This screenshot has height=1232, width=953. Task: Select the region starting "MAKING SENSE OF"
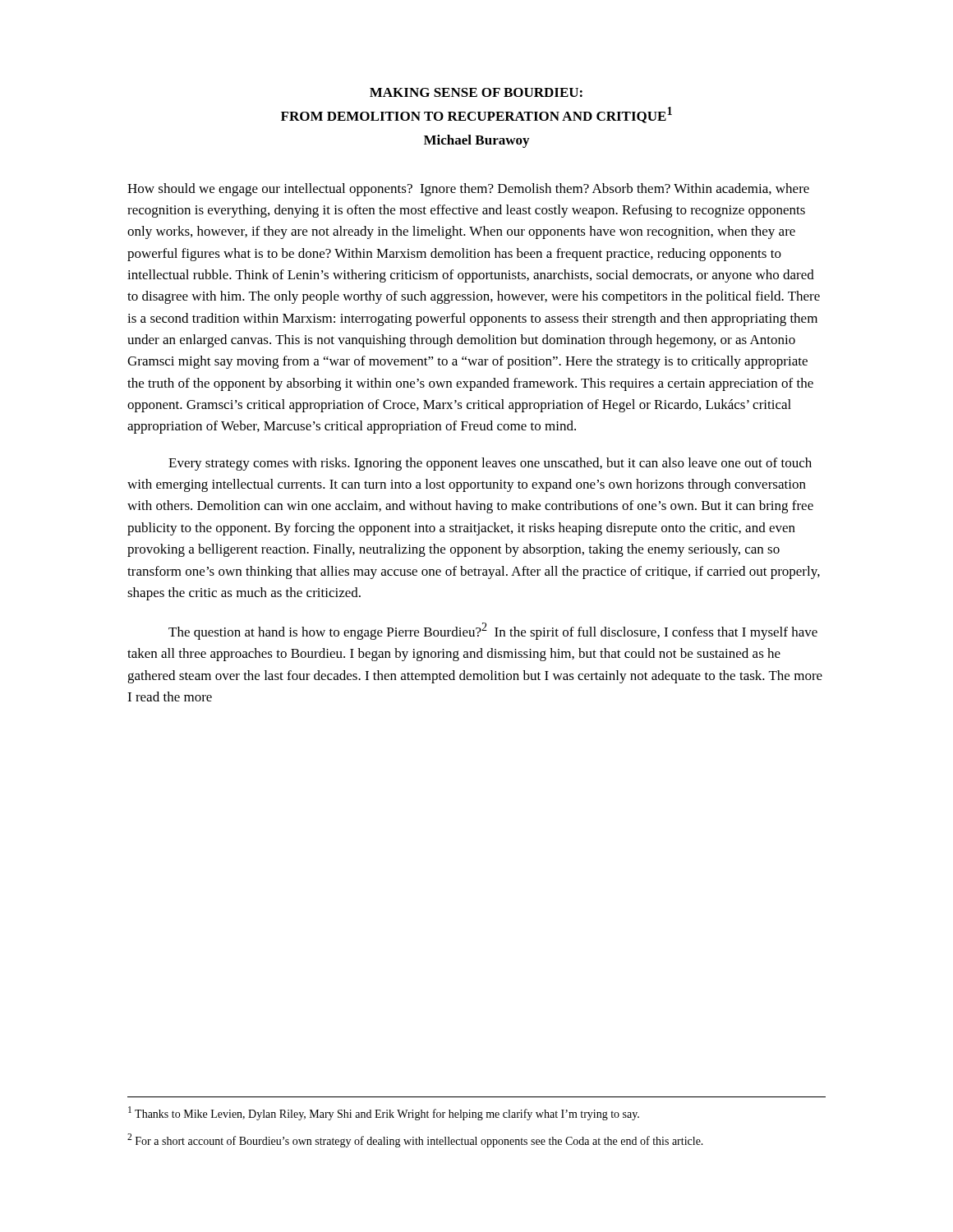coord(476,105)
